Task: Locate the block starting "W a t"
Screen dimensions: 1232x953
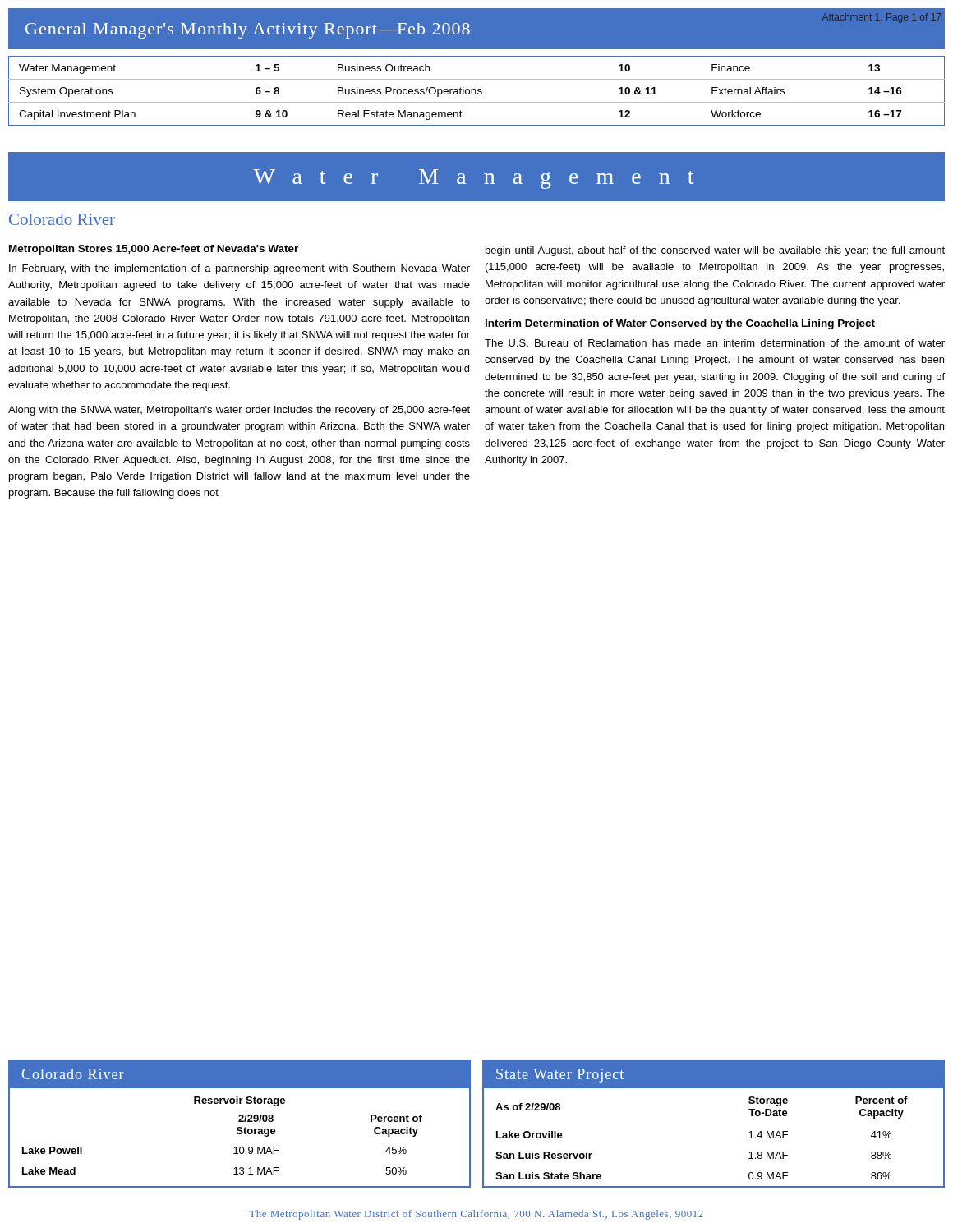Action: pyautogui.click(x=476, y=176)
